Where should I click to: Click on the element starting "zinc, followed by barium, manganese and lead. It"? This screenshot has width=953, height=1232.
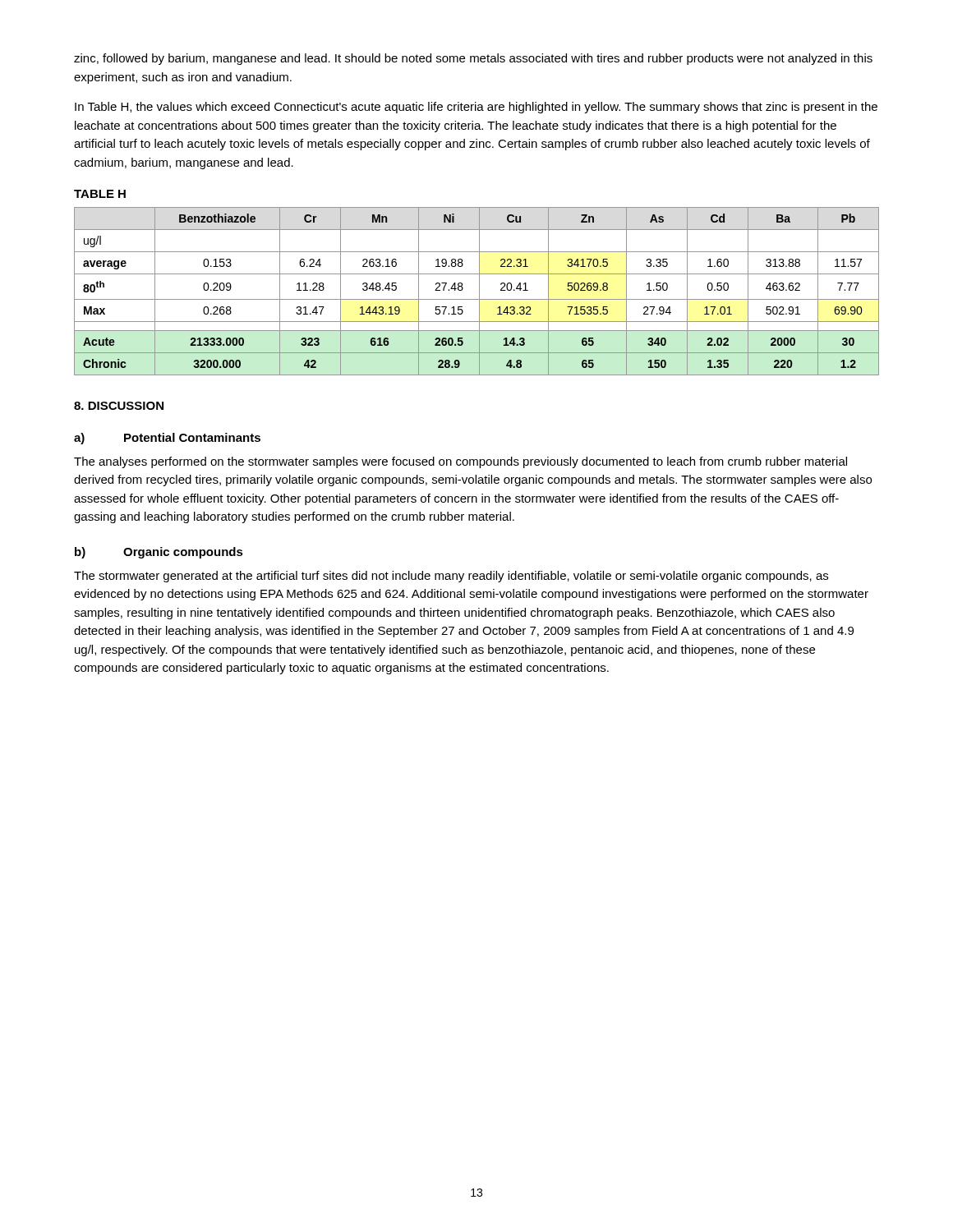click(473, 67)
